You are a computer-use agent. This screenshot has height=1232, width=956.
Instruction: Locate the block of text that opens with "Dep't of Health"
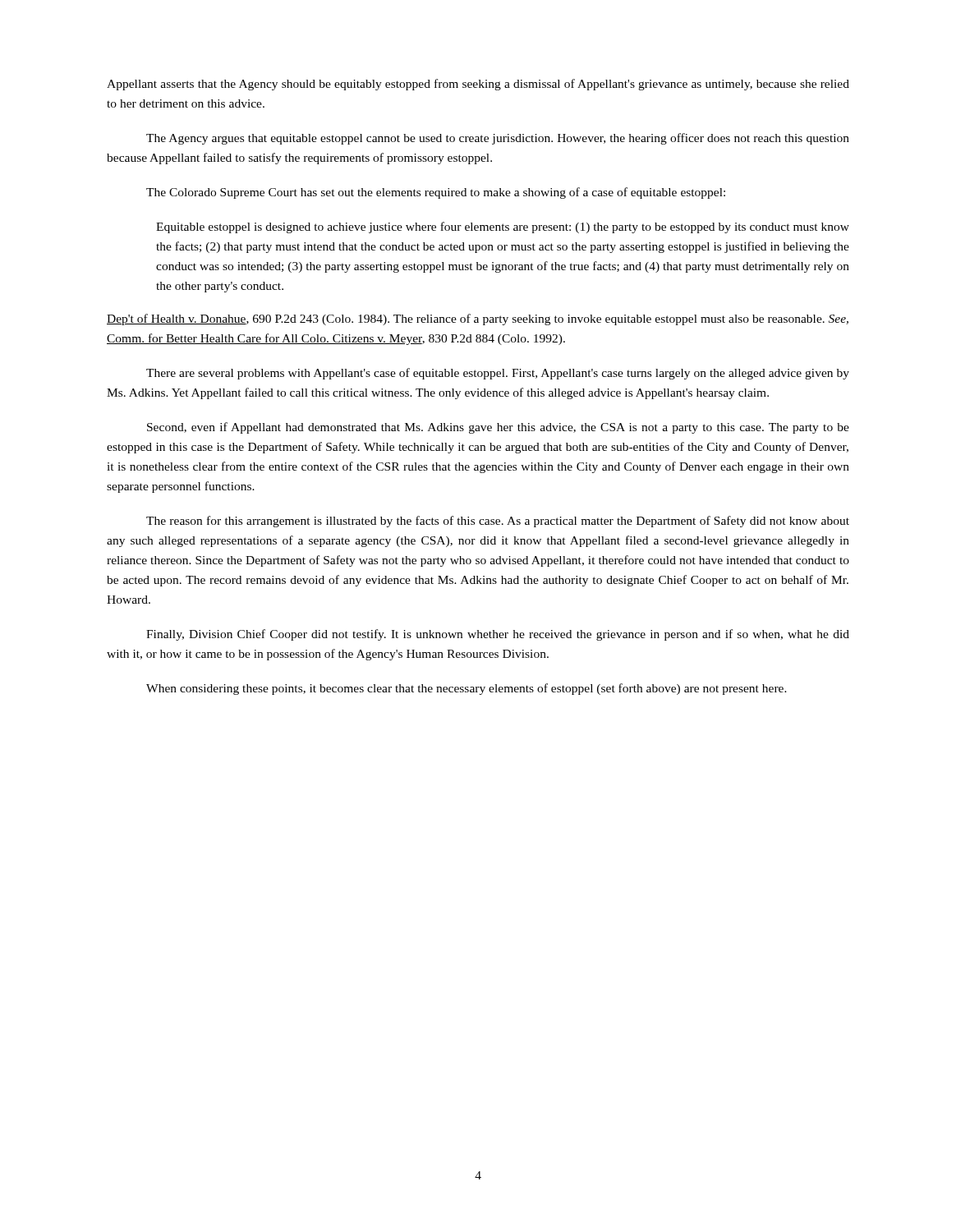(x=478, y=328)
